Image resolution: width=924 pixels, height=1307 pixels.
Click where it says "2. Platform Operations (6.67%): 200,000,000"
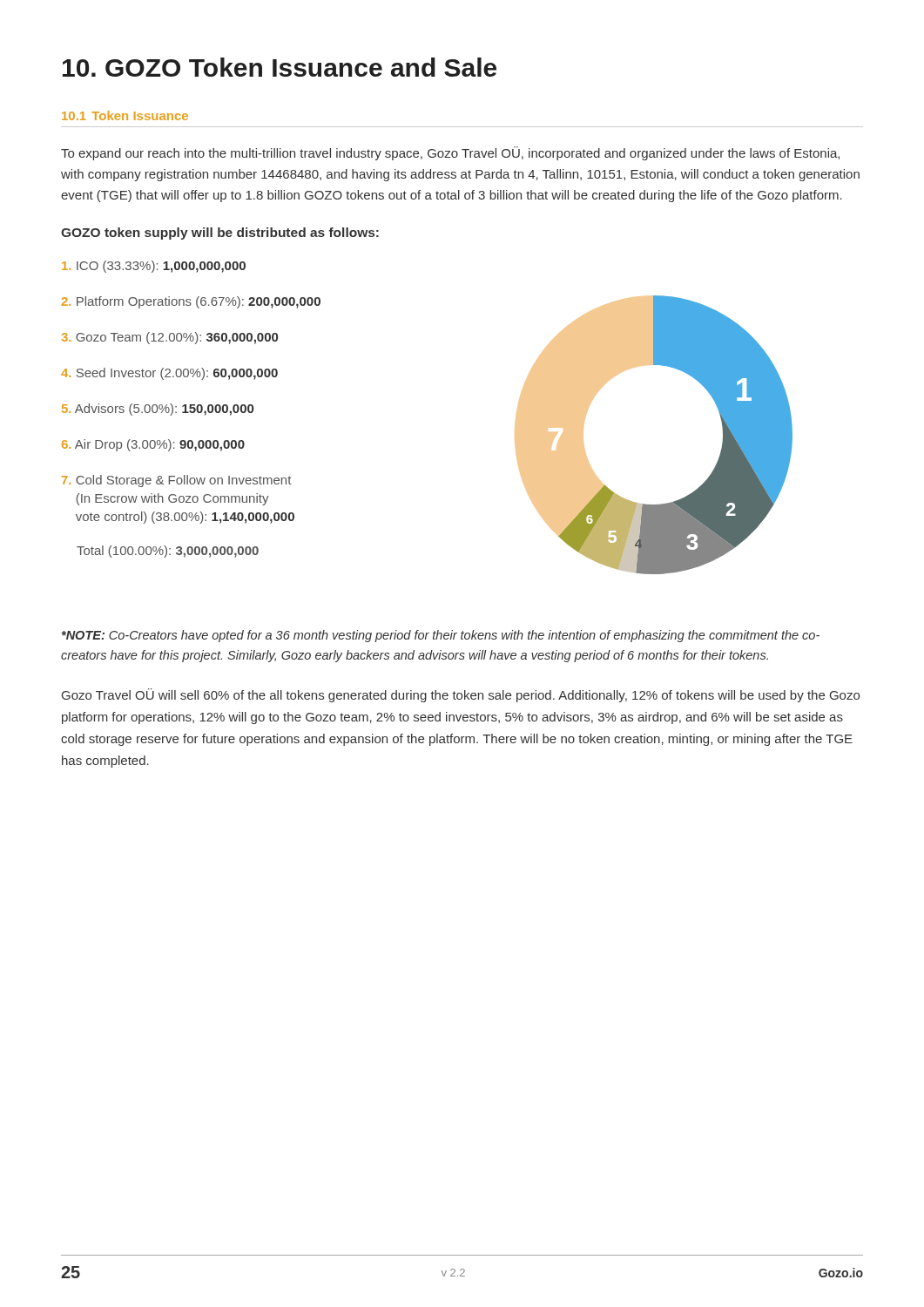[253, 301]
